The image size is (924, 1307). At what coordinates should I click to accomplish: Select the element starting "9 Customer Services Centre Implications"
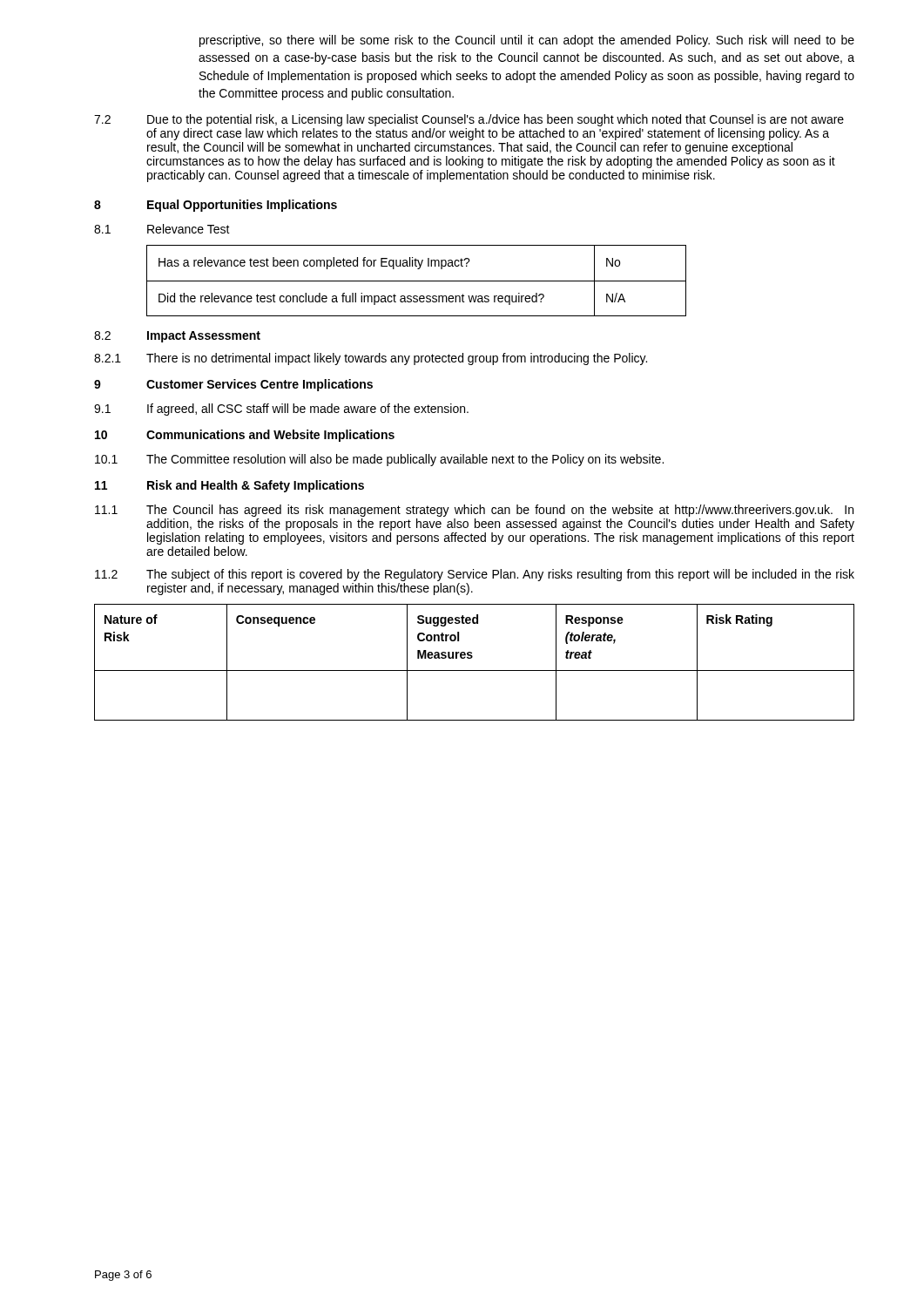pos(233,385)
